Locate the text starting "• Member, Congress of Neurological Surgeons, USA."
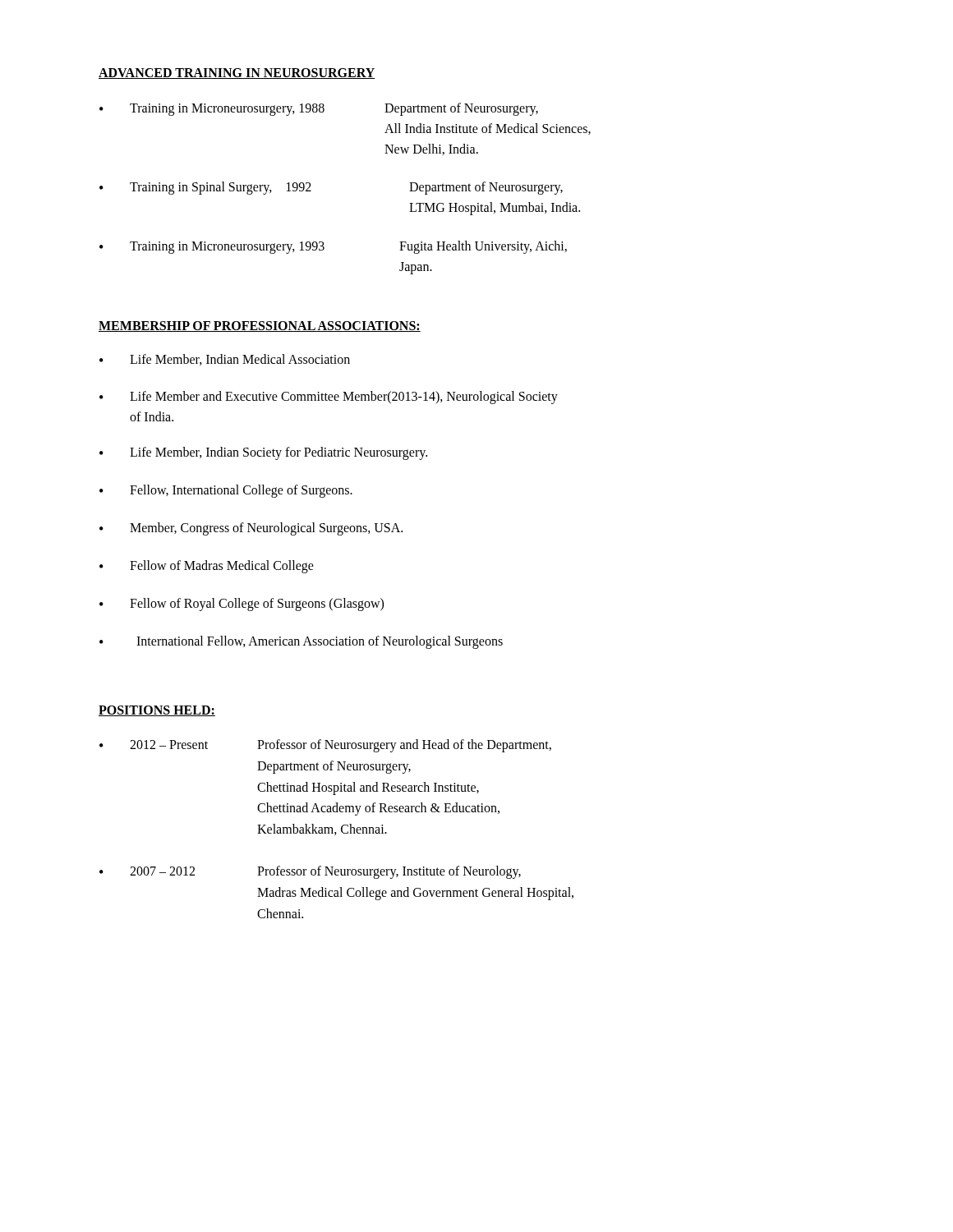This screenshot has width=953, height=1232. point(251,530)
